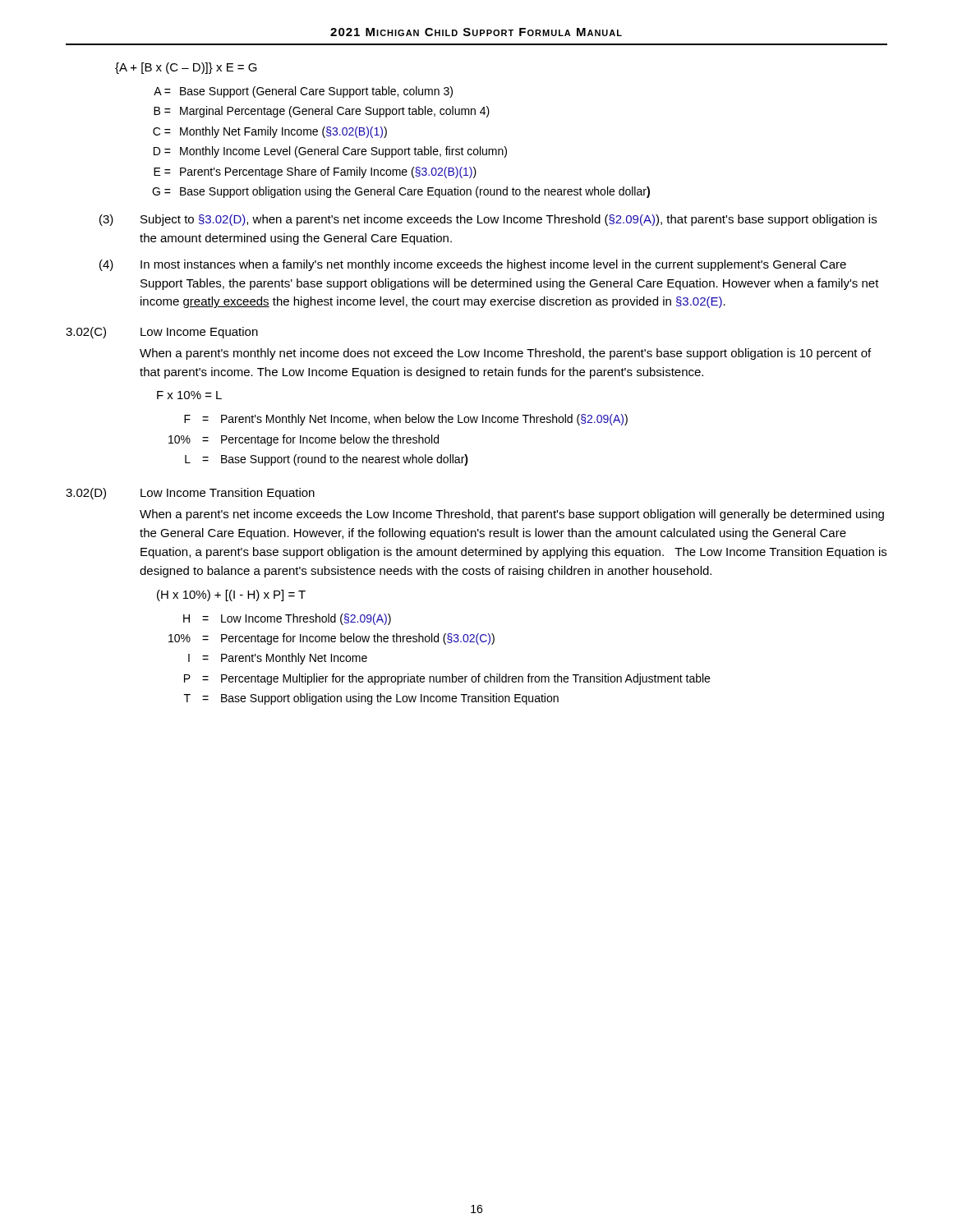Point to the block beginning "H = Low Income Threshold (§2.09(A)) 10%"
The height and width of the screenshot is (1232, 953).
287,619
